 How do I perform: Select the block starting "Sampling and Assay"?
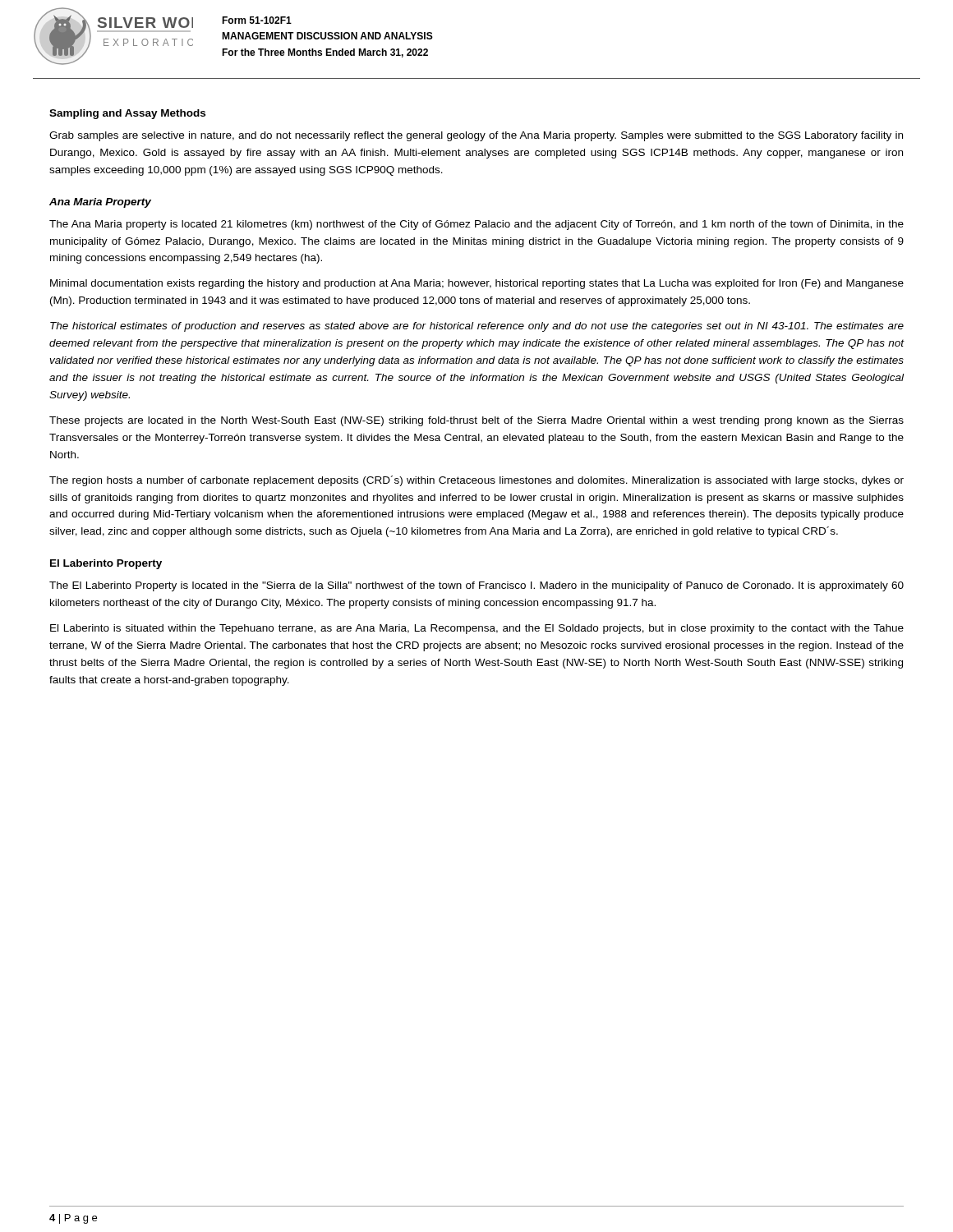[128, 113]
